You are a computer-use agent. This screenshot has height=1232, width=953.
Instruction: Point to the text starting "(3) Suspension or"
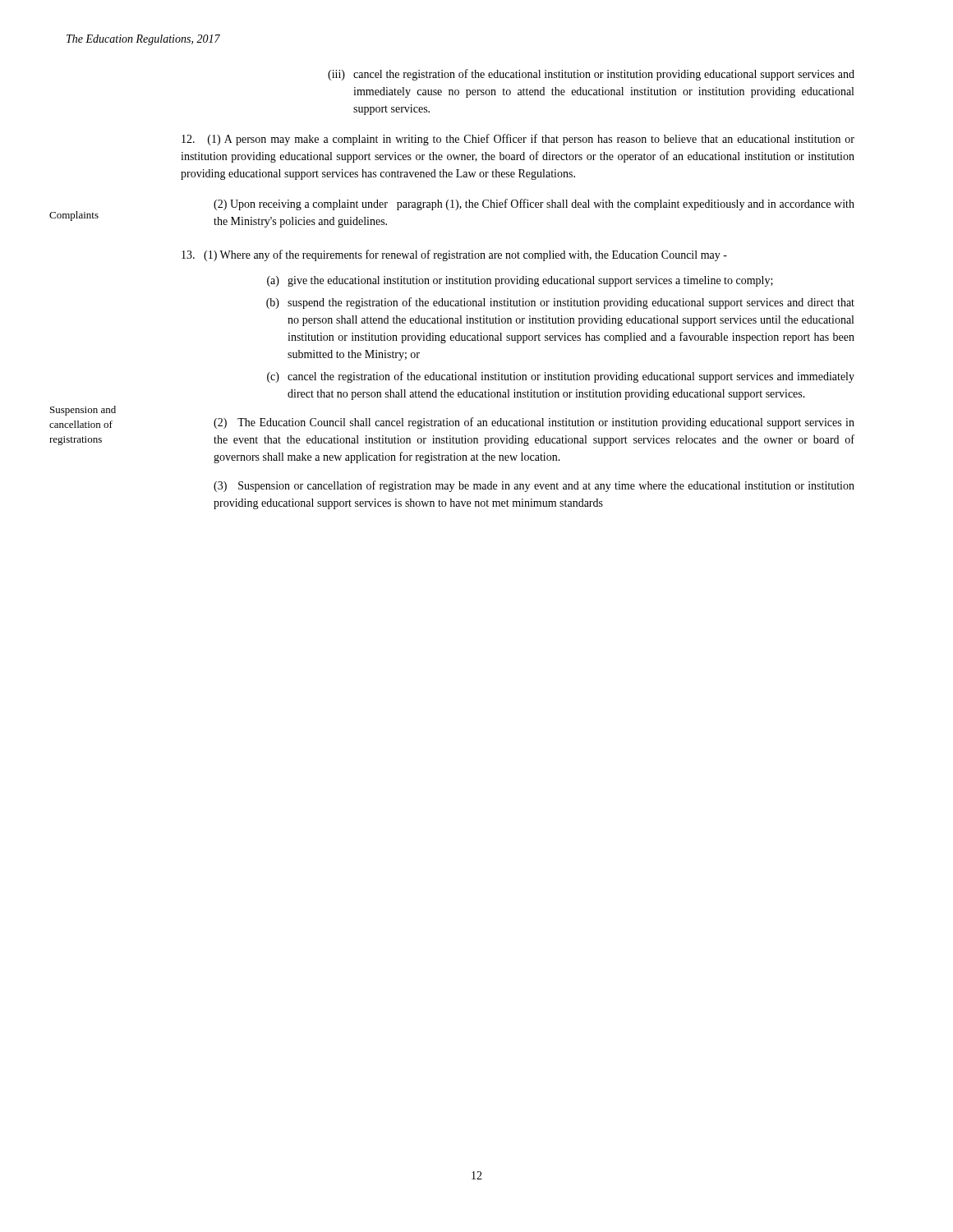pyautogui.click(x=534, y=494)
